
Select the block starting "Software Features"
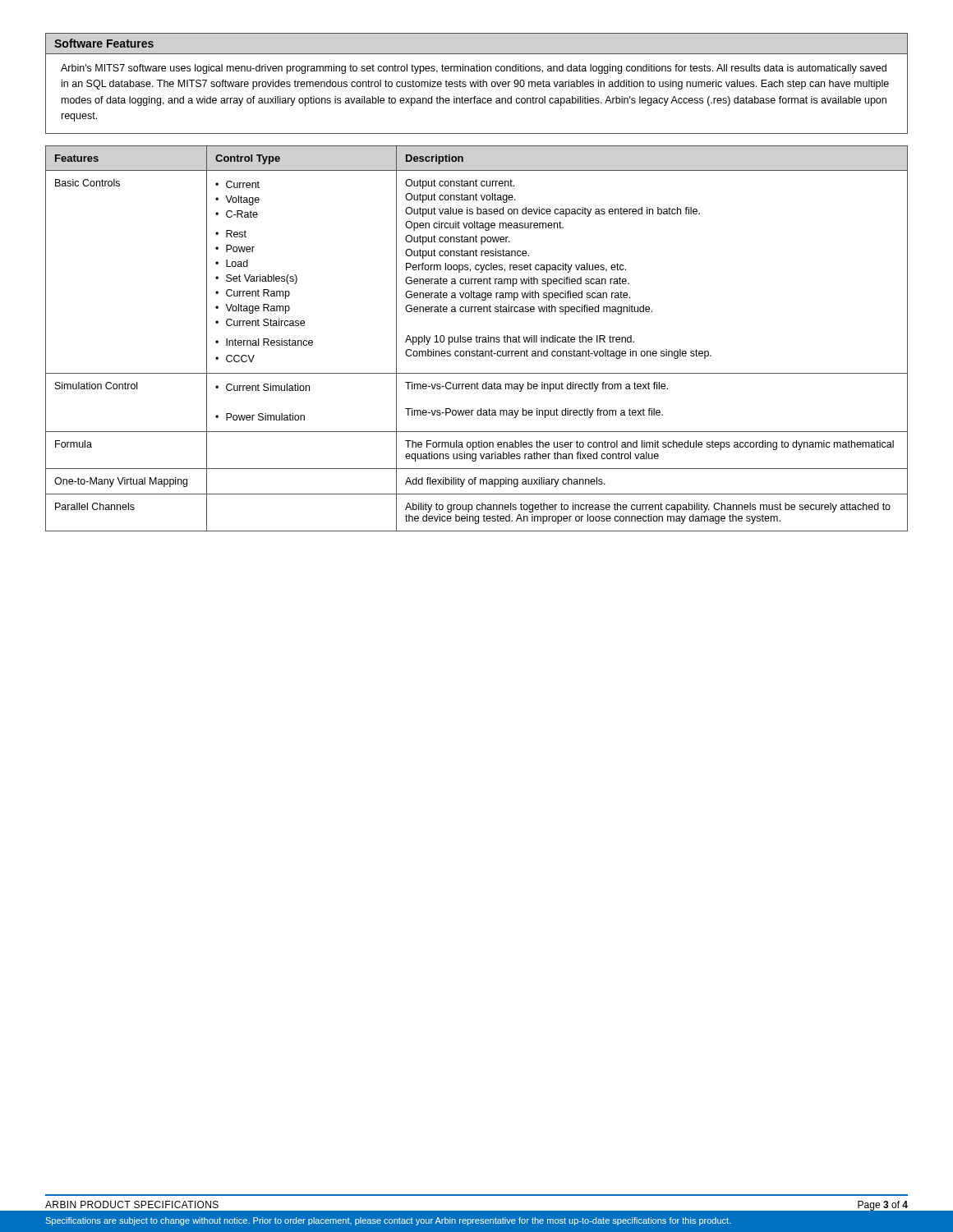tap(104, 44)
